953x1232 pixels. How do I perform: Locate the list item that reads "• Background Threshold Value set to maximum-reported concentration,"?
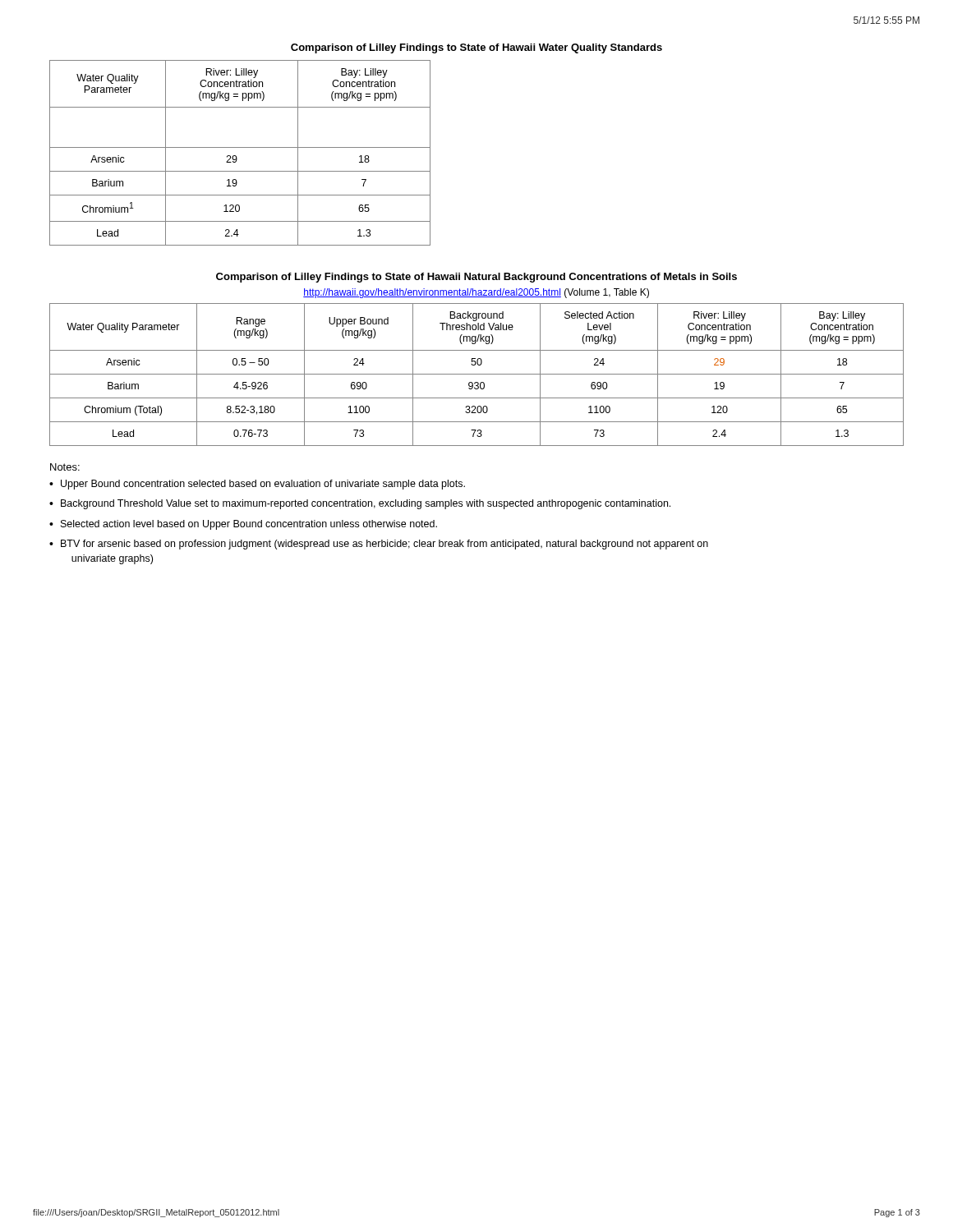[x=360, y=504]
